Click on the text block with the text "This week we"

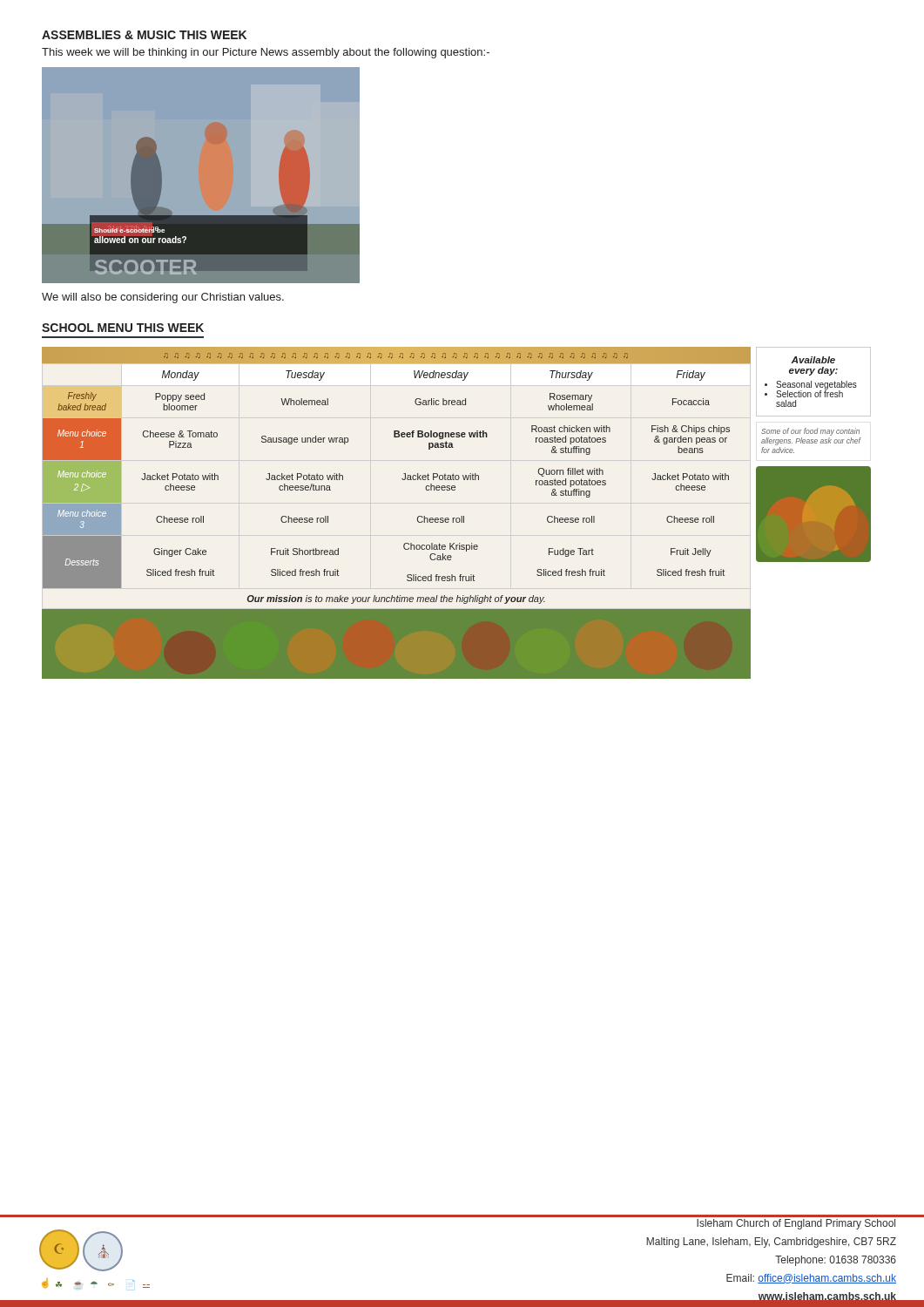pyautogui.click(x=266, y=52)
